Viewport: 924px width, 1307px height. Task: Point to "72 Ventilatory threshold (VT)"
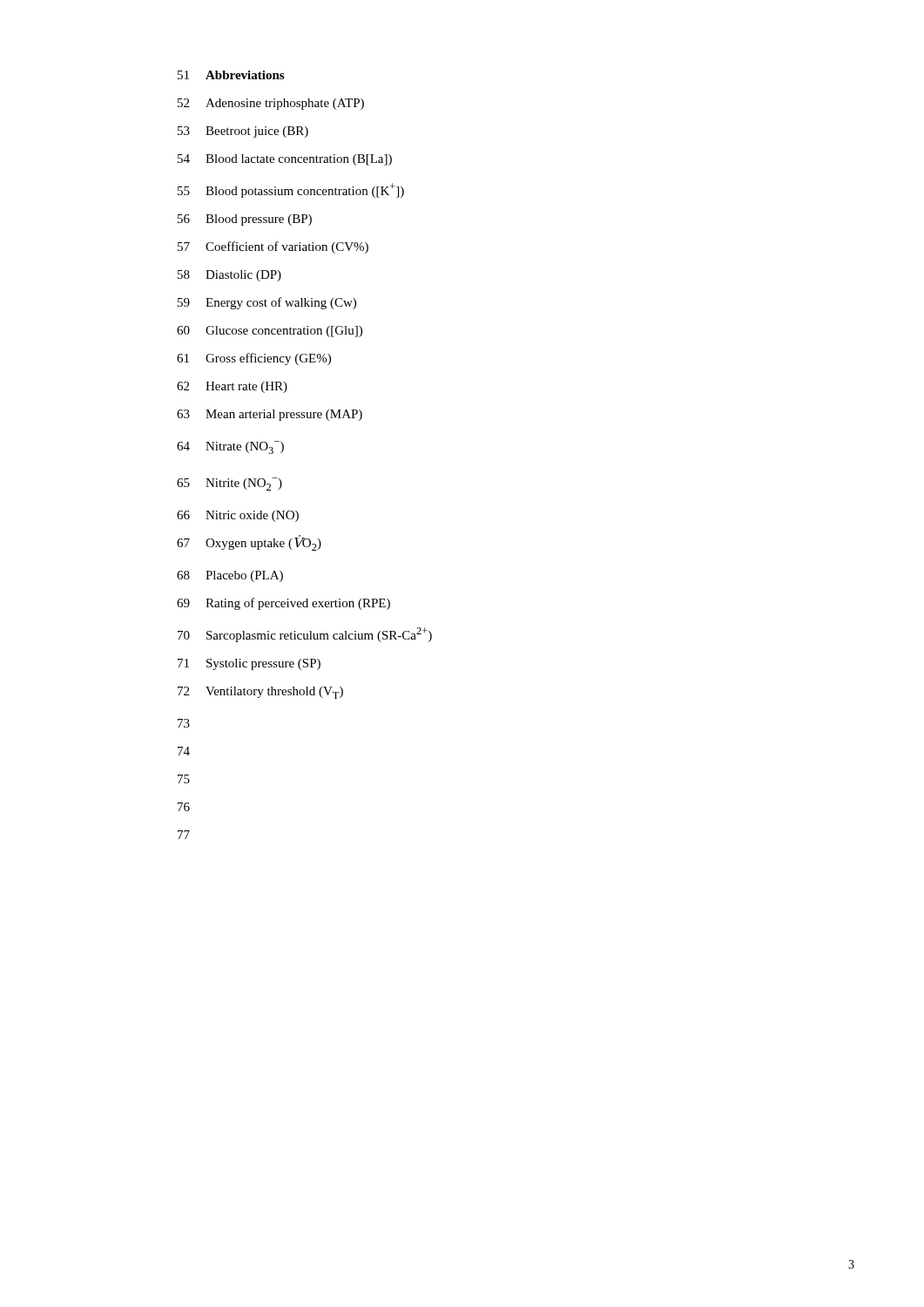click(x=250, y=693)
